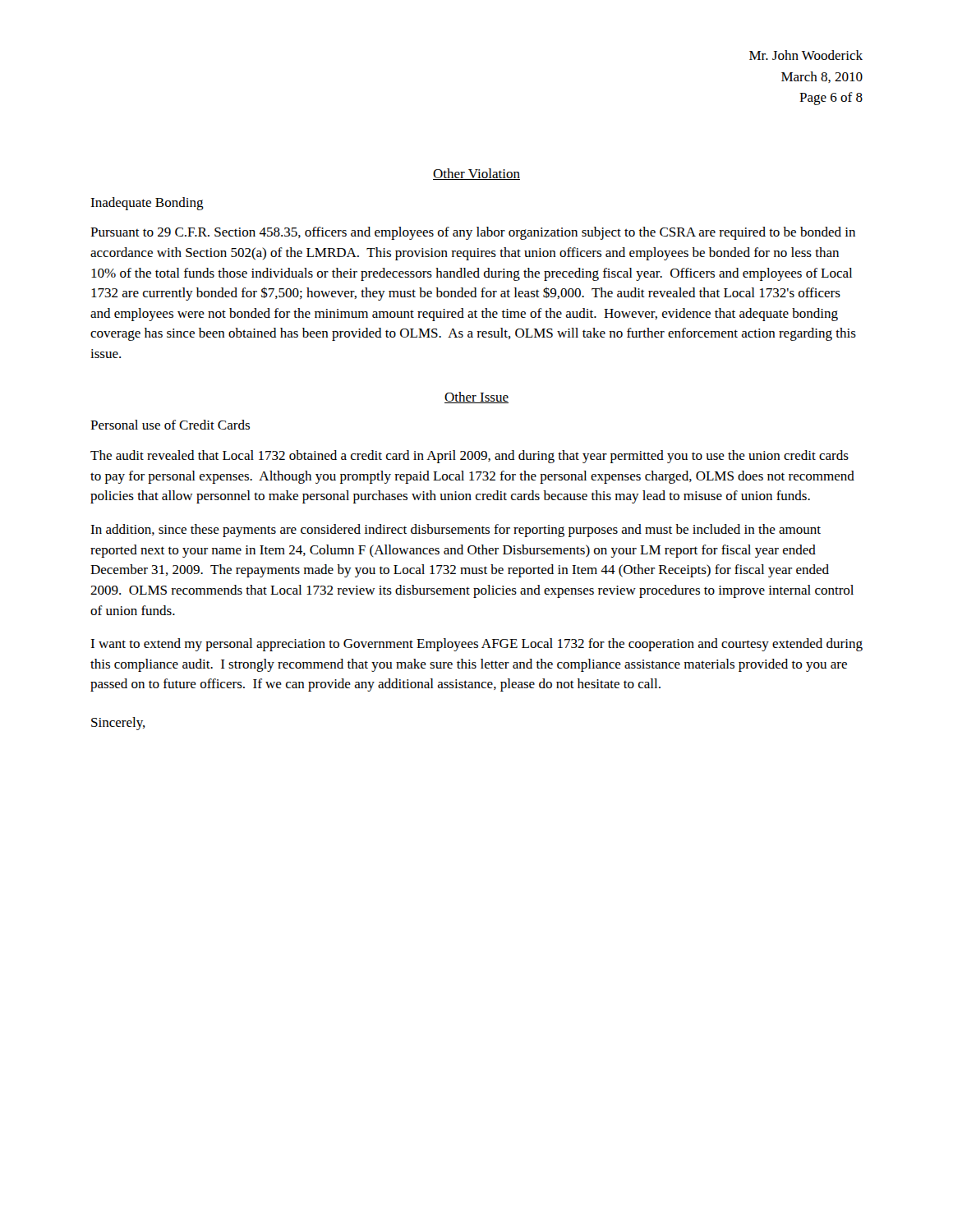The width and height of the screenshot is (953, 1232).
Task: Select the text block that reads "Pursuant to 29 C.F.R. Section 458.35, officers"
Action: click(x=473, y=293)
